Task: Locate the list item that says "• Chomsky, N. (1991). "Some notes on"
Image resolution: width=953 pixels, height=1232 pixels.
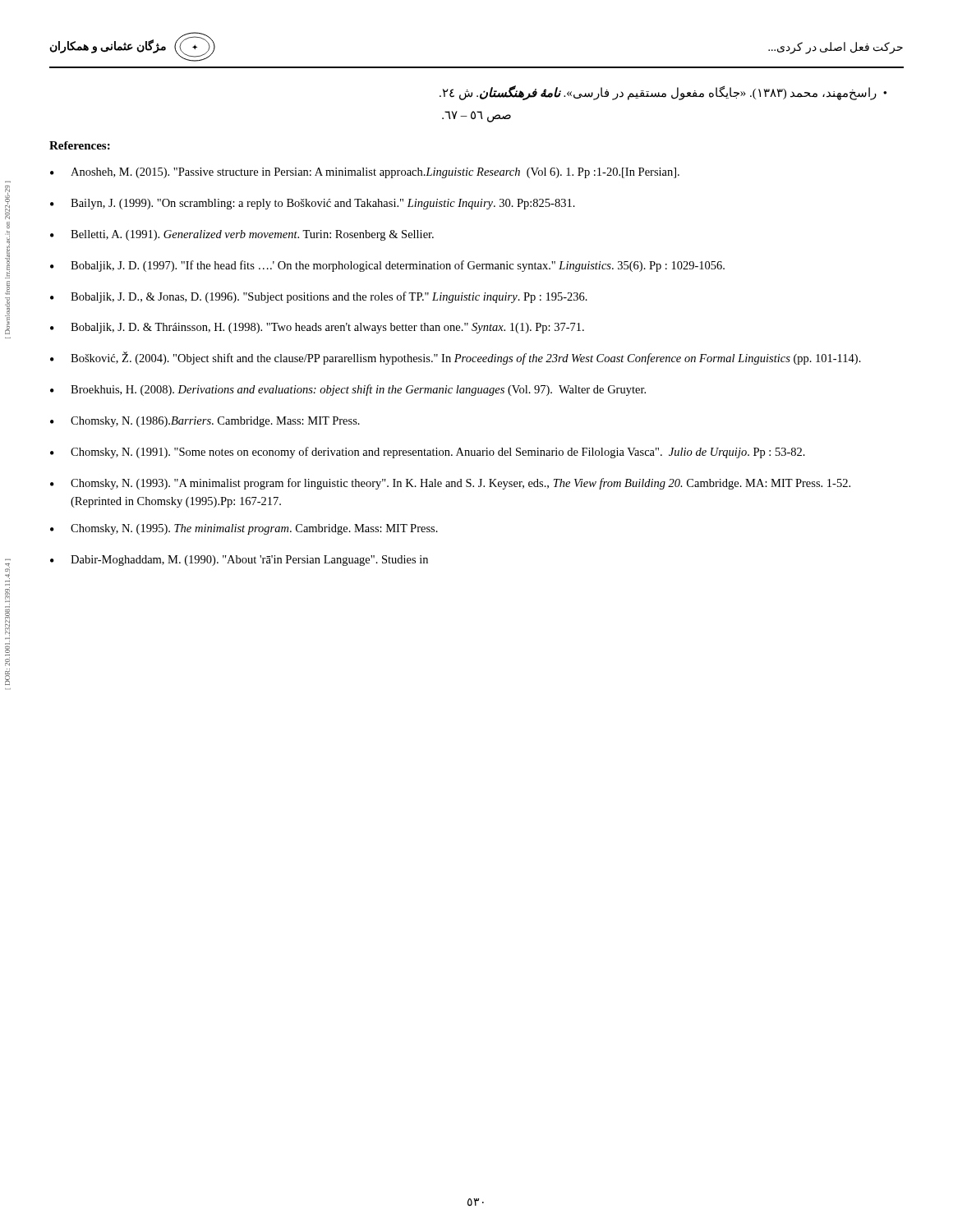Action: click(427, 454)
